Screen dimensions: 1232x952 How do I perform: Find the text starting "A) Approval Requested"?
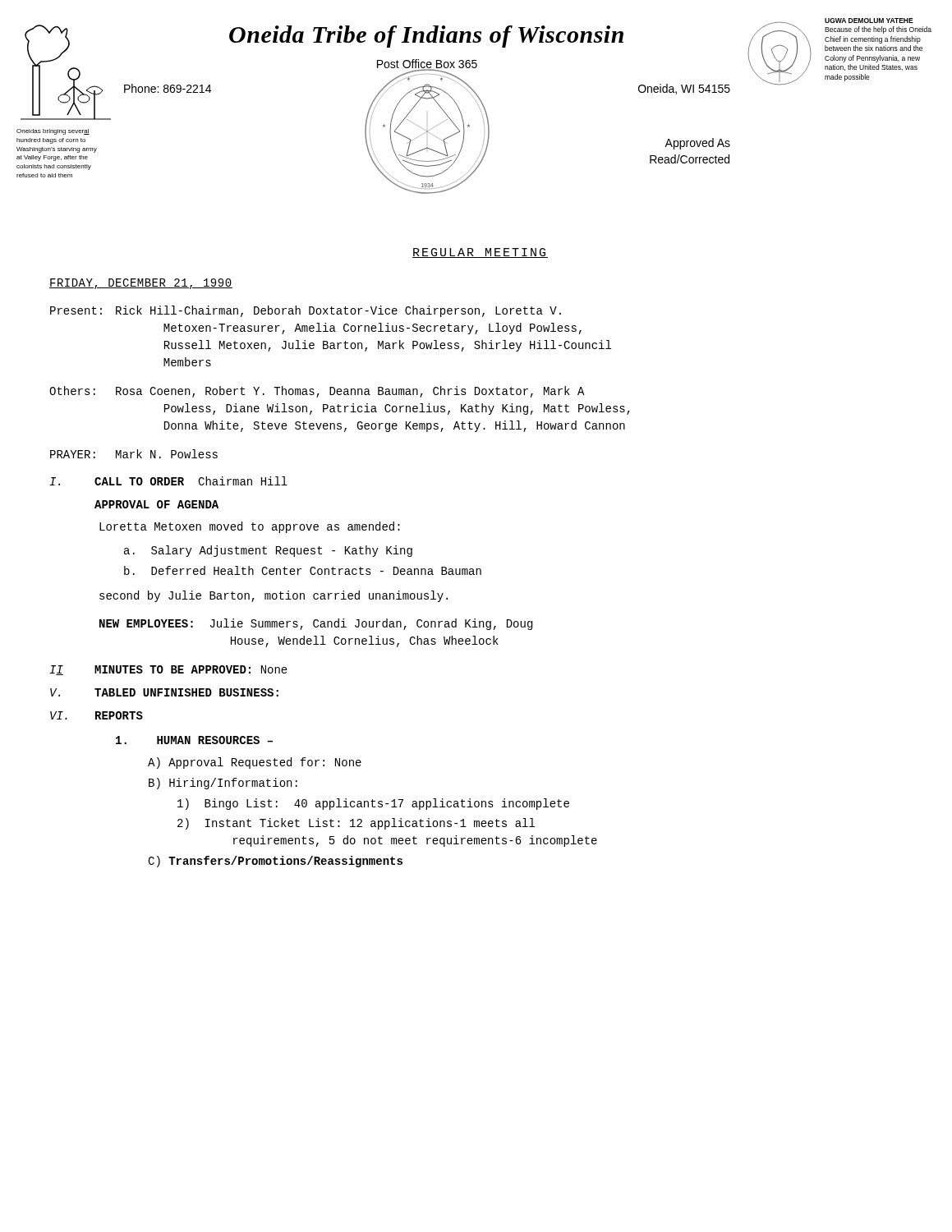(x=255, y=763)
